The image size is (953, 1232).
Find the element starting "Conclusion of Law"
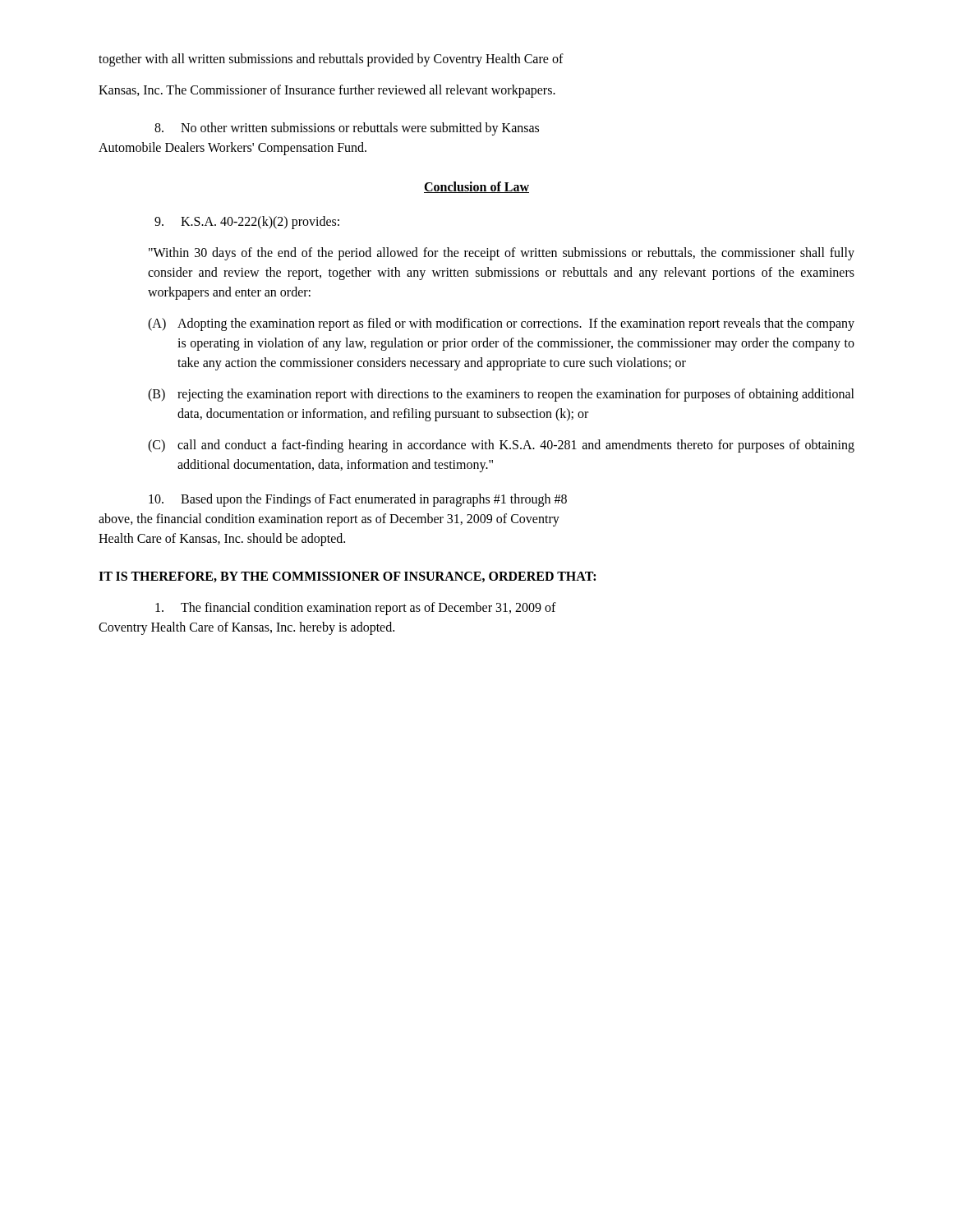476,187
